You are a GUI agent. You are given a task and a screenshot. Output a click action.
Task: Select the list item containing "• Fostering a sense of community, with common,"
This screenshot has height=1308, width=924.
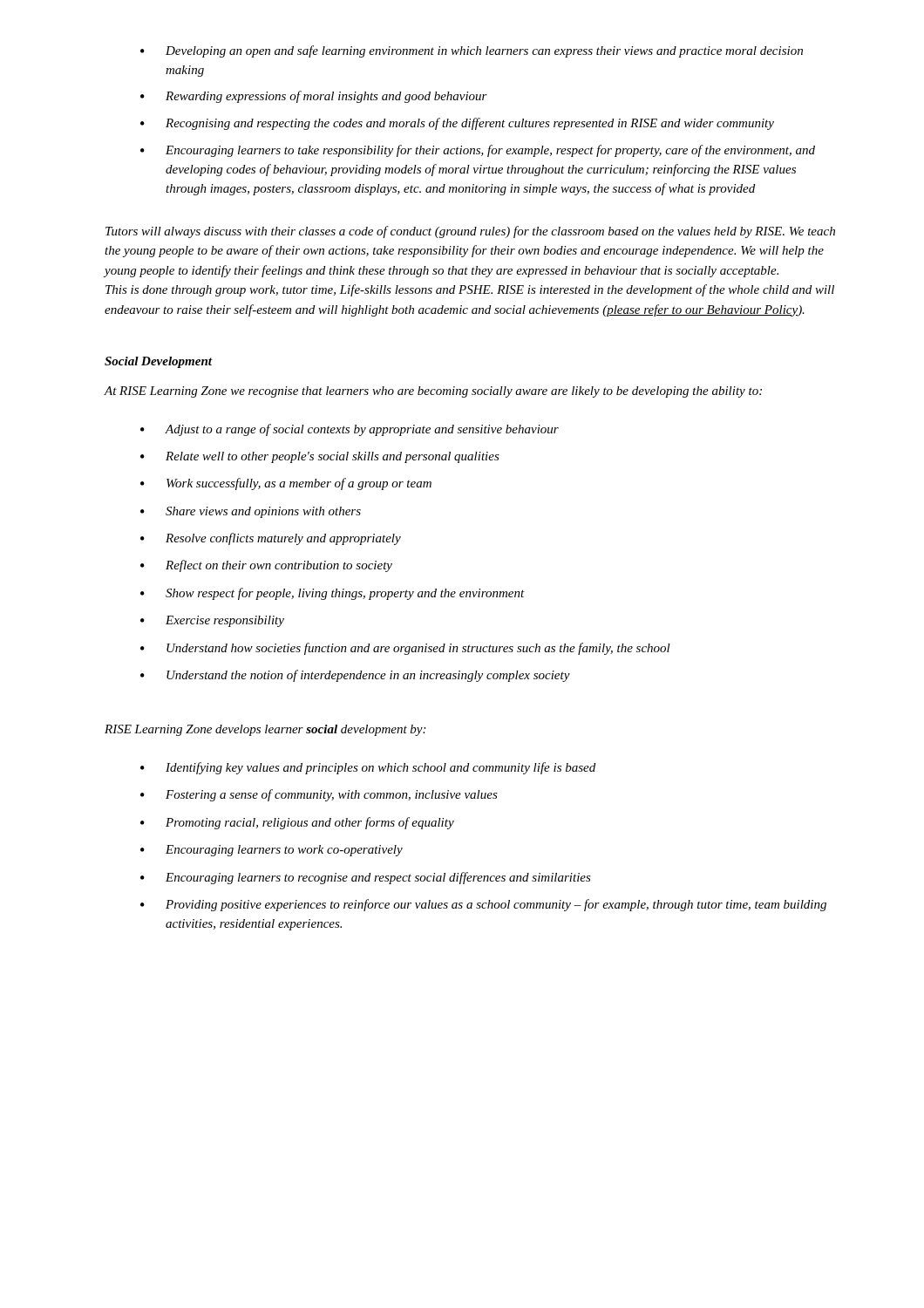[488, 796]
